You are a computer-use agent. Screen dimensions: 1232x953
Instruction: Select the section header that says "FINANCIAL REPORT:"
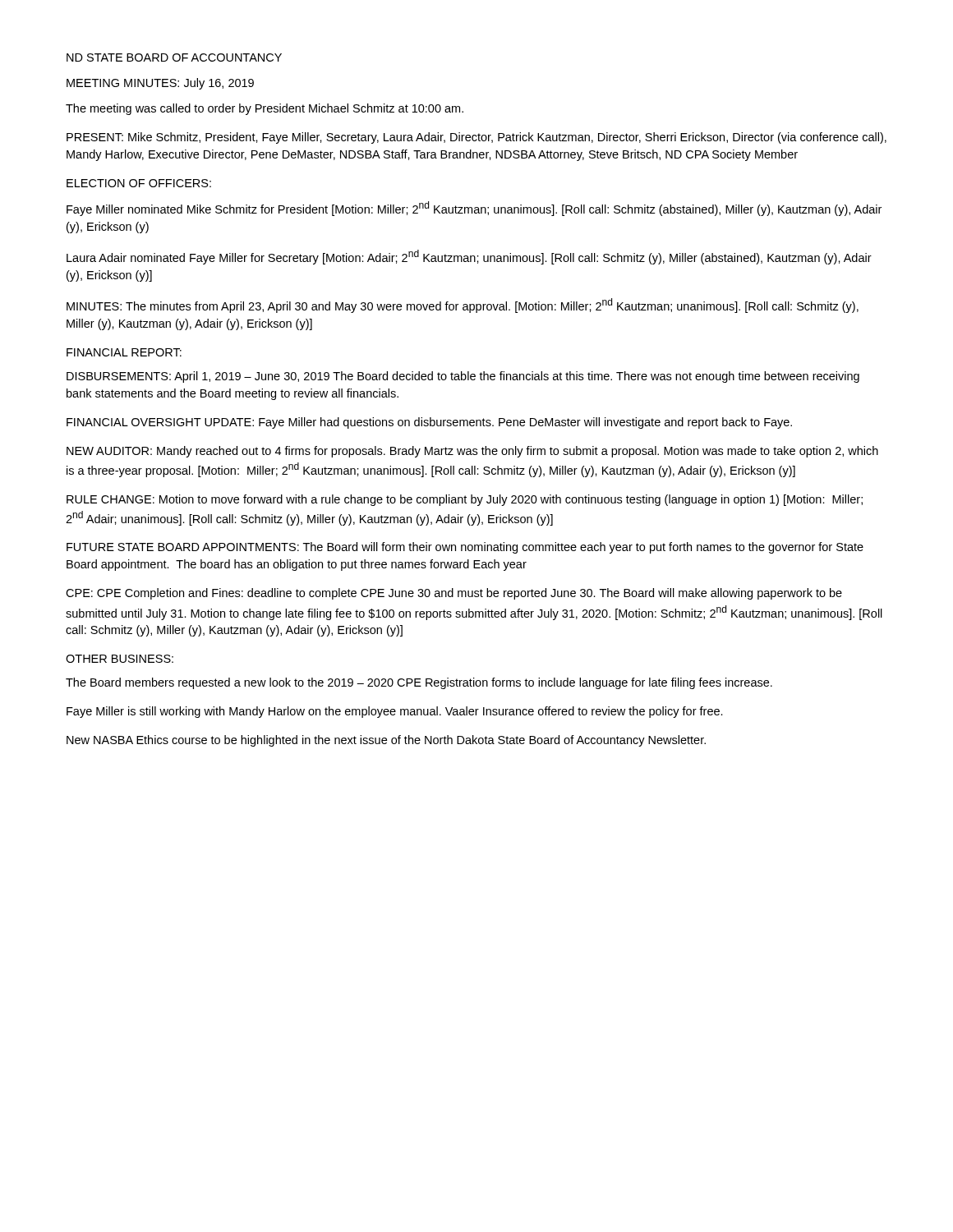point(124,352)
